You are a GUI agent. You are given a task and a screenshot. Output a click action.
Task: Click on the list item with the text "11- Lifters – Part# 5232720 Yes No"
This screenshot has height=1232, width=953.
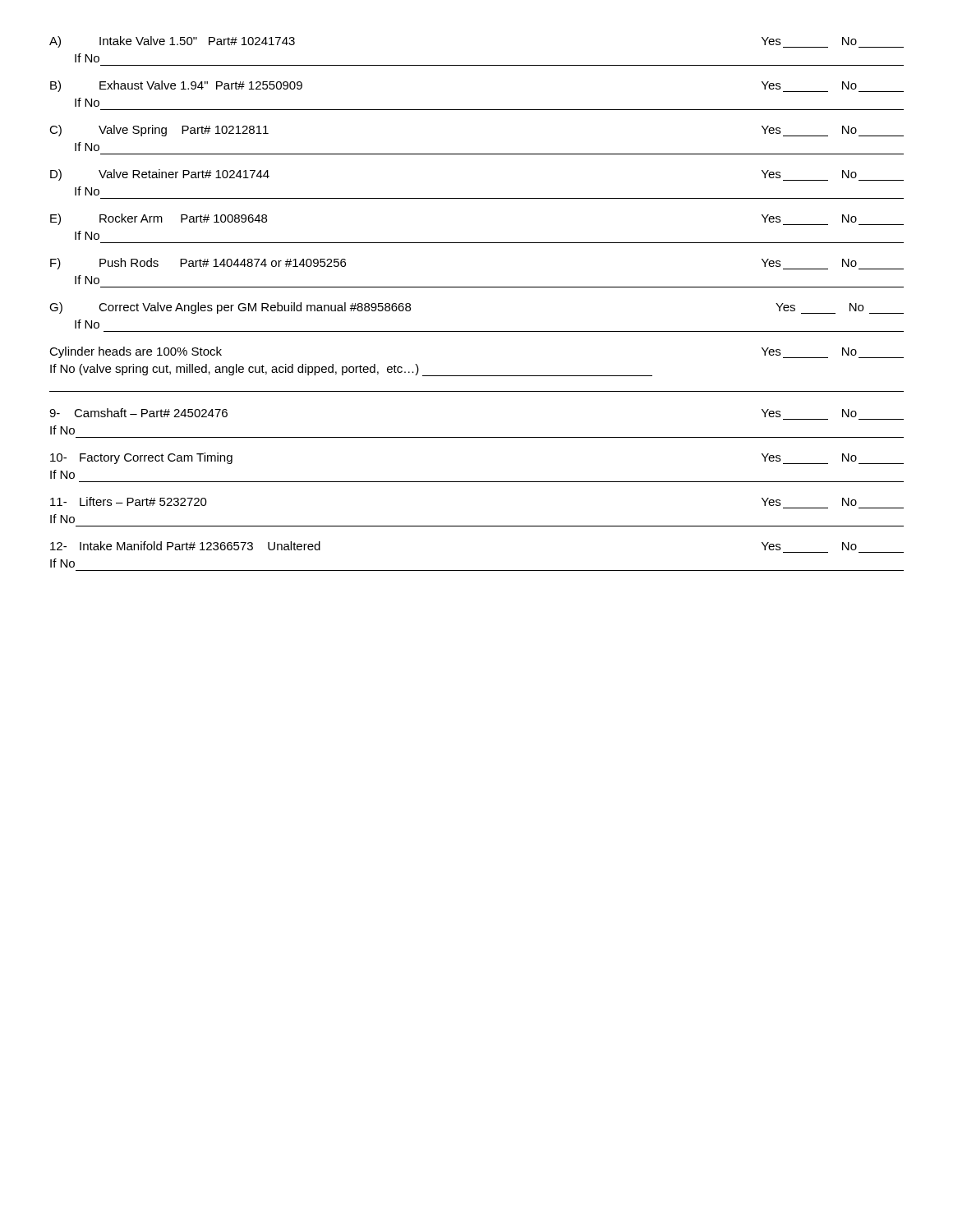(147, 501)
